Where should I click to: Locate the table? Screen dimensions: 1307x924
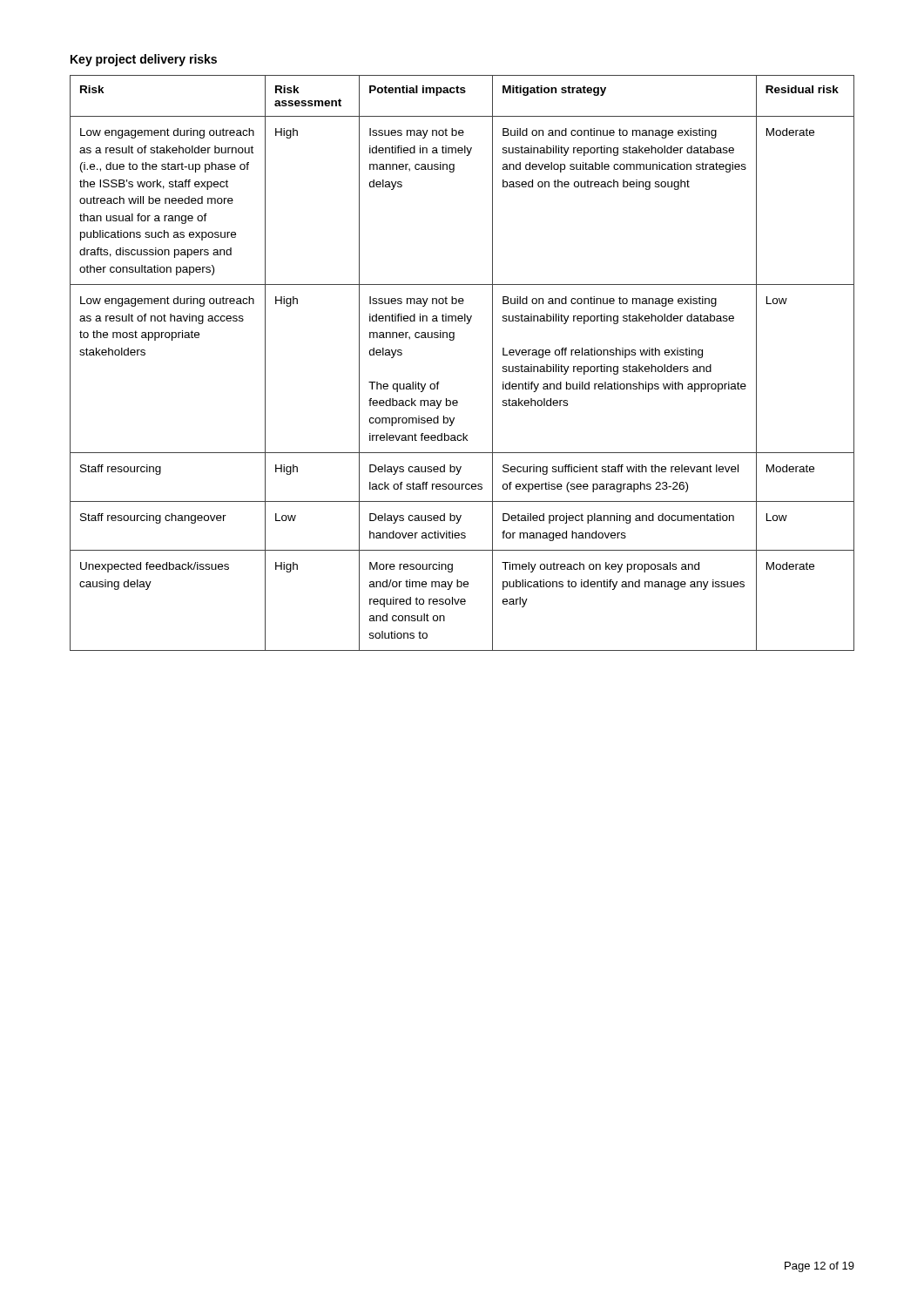pyautogui.click(x=462, y=363)
